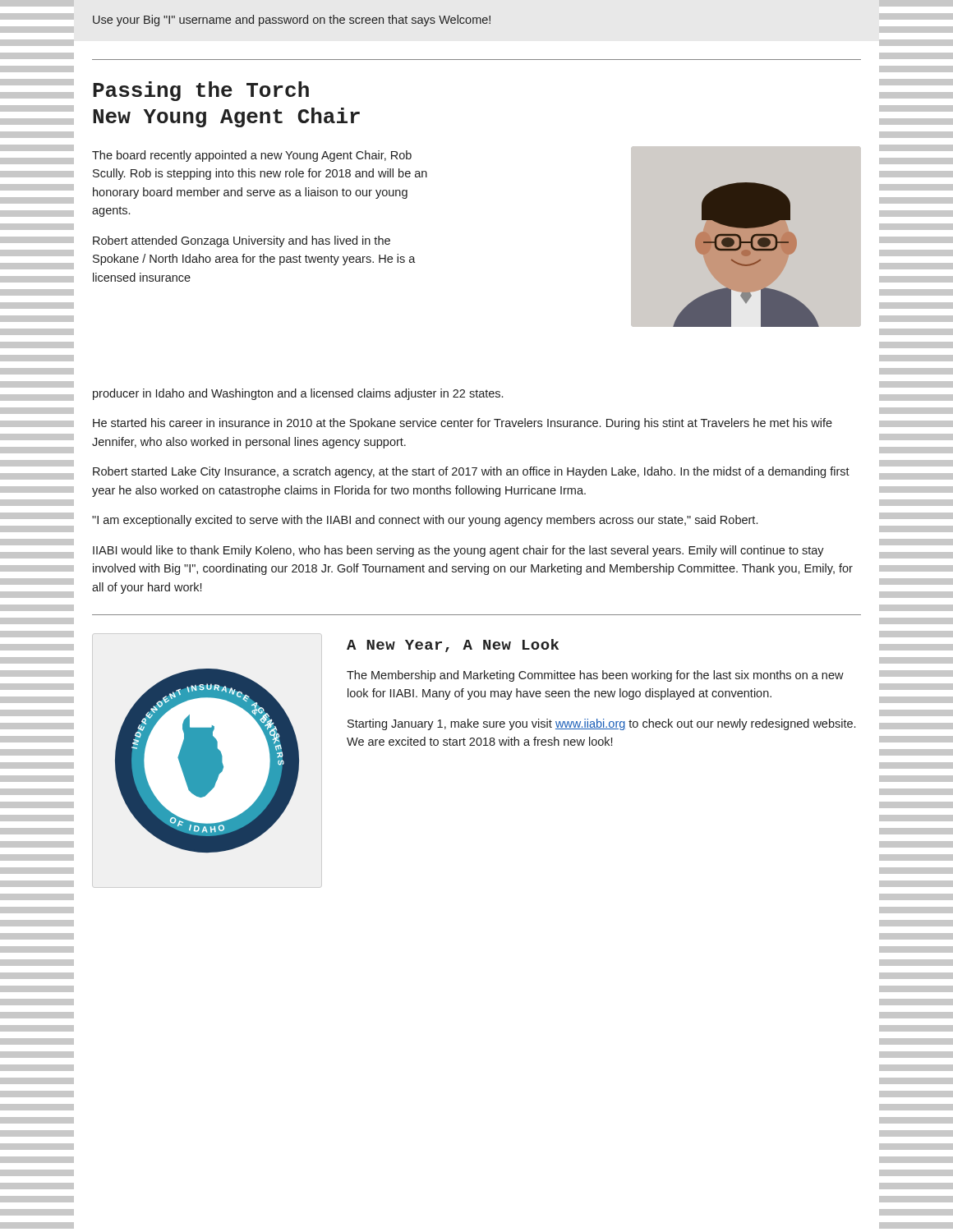Viewport: 953px width, 1232px height.
Task: Find the block starting "The Membership and Marketing Committee has been working"
Action: coord(604,684)
